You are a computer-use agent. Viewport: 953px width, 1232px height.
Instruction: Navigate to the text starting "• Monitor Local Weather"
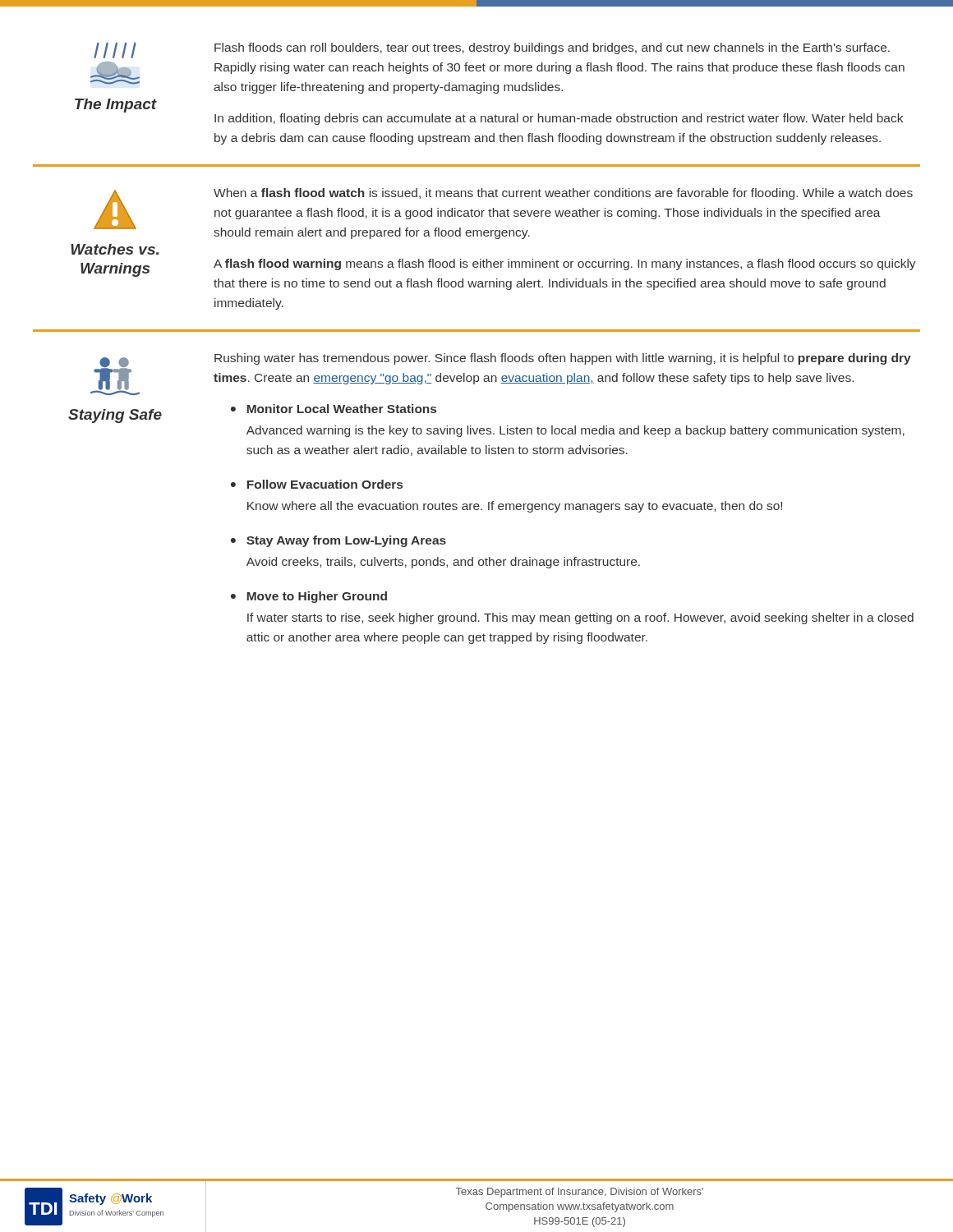575,430
